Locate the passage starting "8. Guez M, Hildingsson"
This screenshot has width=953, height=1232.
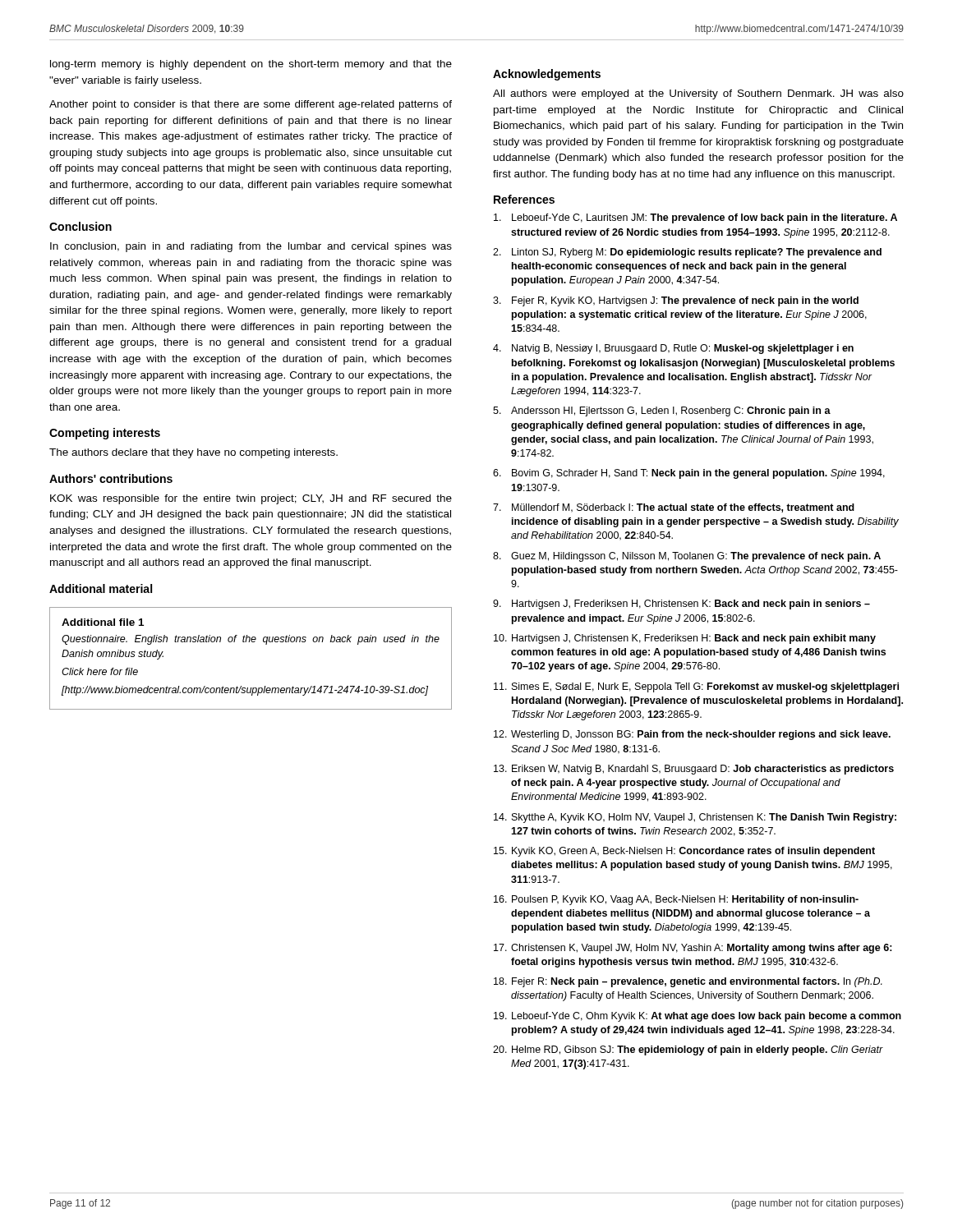(698, 570)
